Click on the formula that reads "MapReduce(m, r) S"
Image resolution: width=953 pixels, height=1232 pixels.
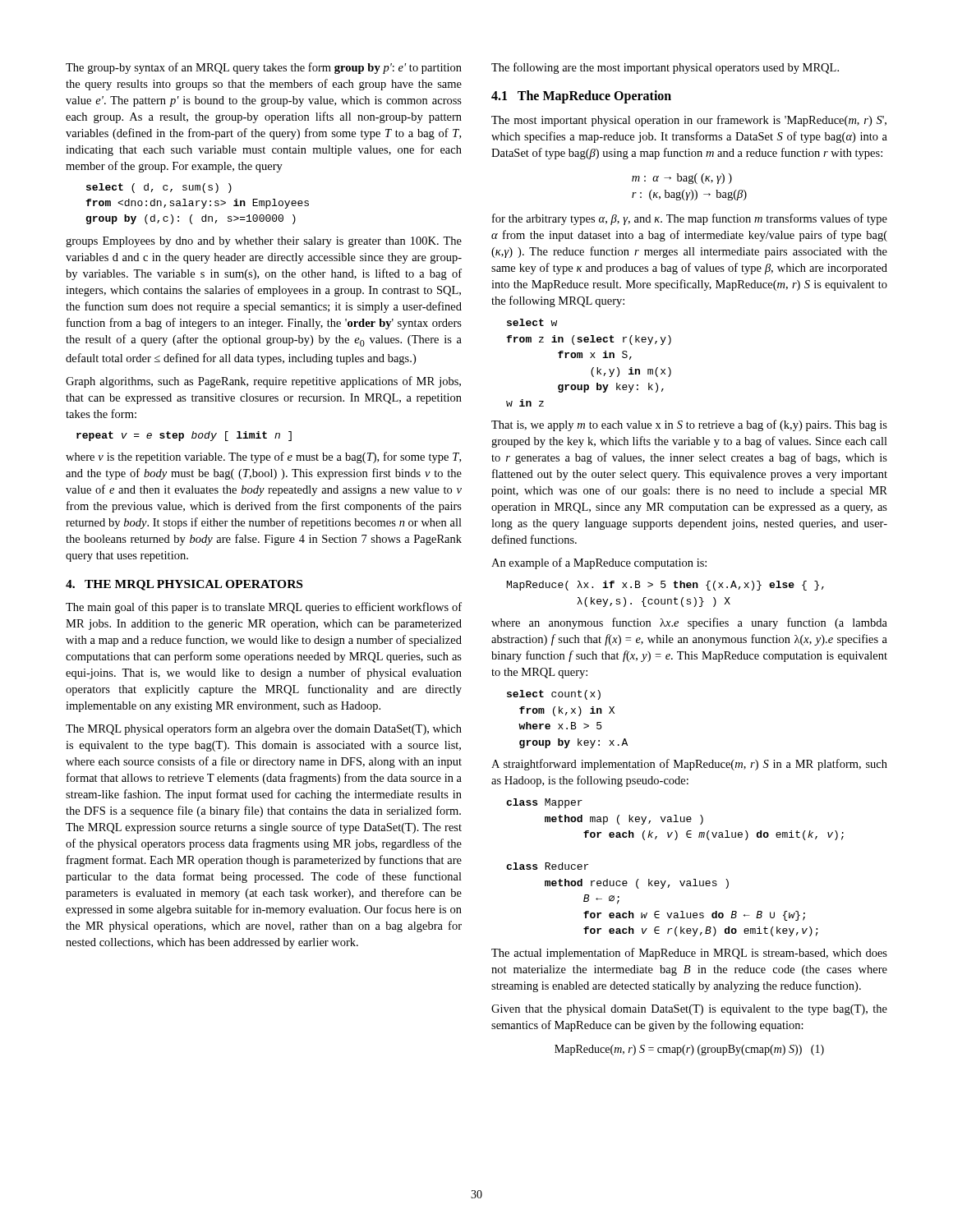coord(689,1049)
